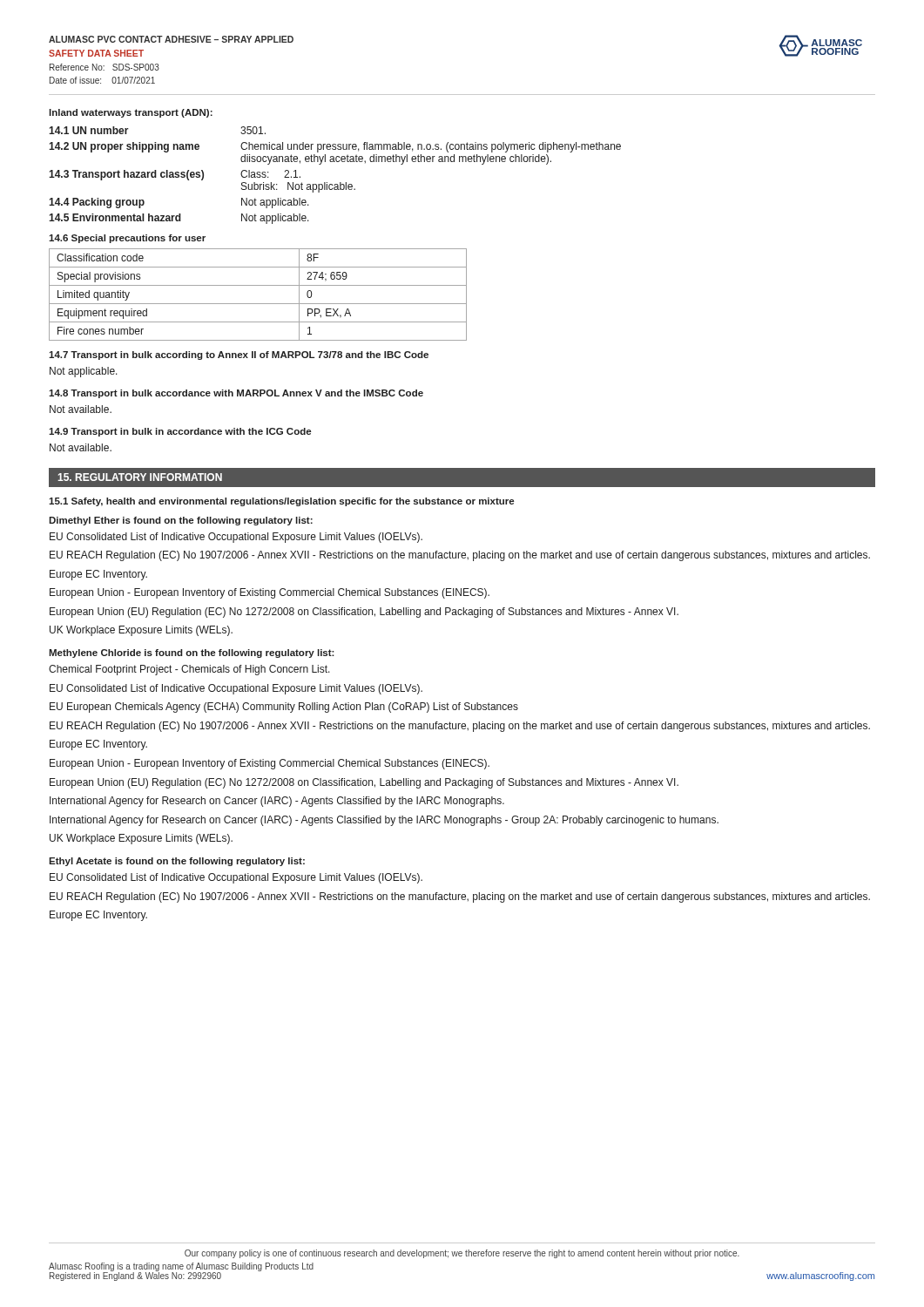The width and height of the screenshot is (924, 1307).
Task: Locate the table with the text "Special provisions"
Action: point(462,294)
